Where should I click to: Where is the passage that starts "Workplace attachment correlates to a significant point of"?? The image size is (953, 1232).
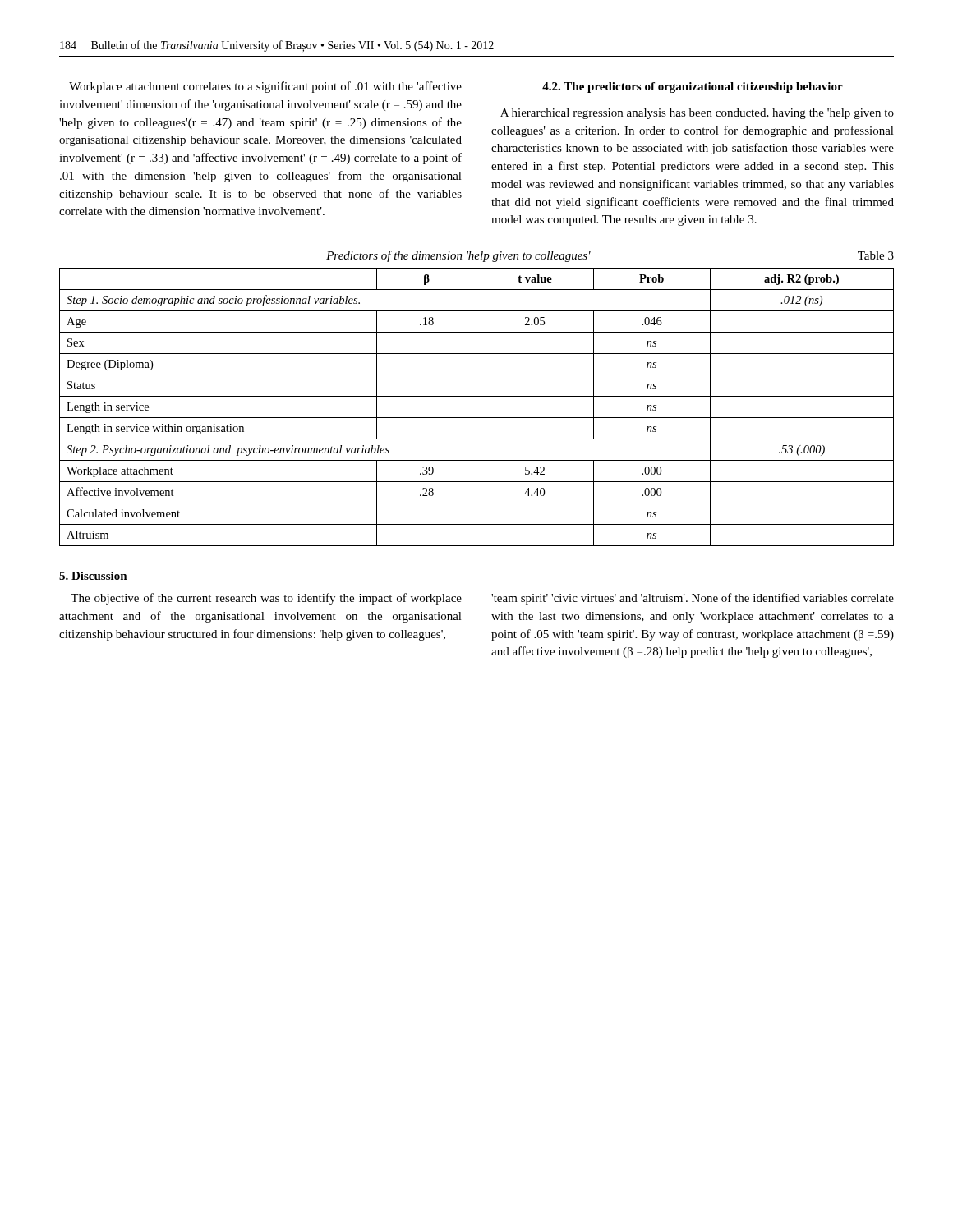point(260,149)
